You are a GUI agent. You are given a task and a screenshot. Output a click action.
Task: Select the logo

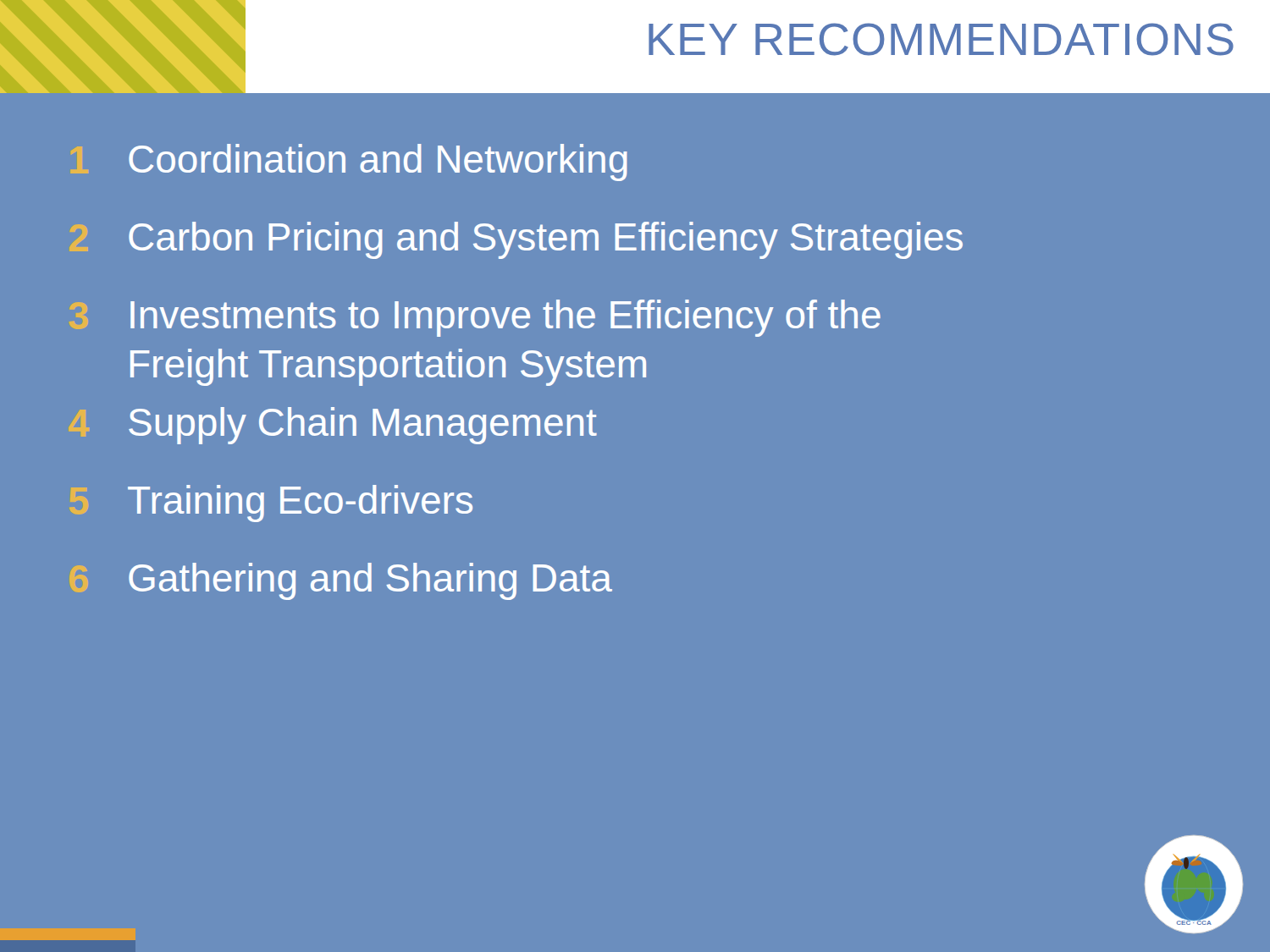(x=1194, y=884)
